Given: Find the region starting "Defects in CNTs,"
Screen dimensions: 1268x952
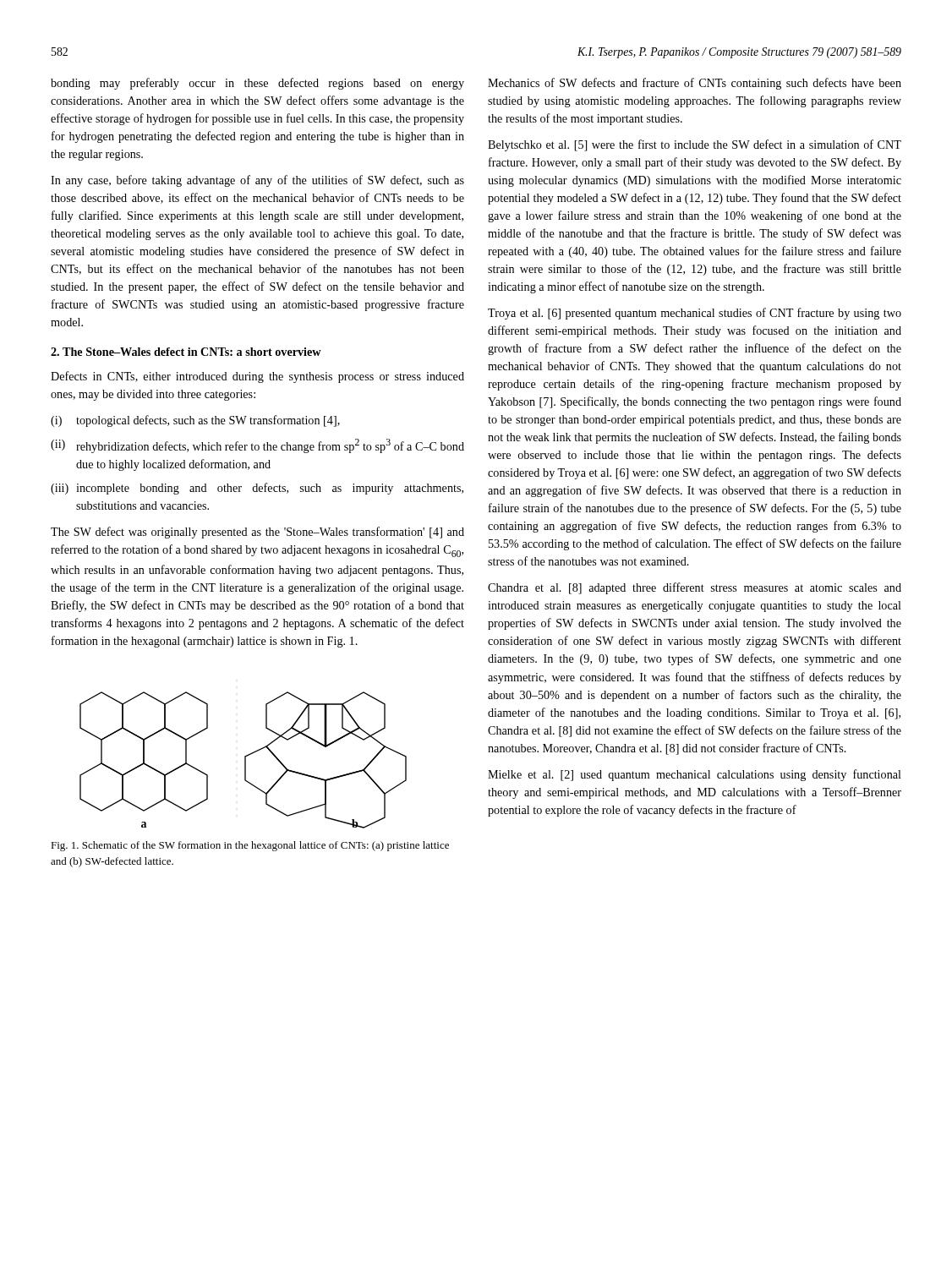Looking at the screenshot, I should pyautogui.click(x=257, y=386).
